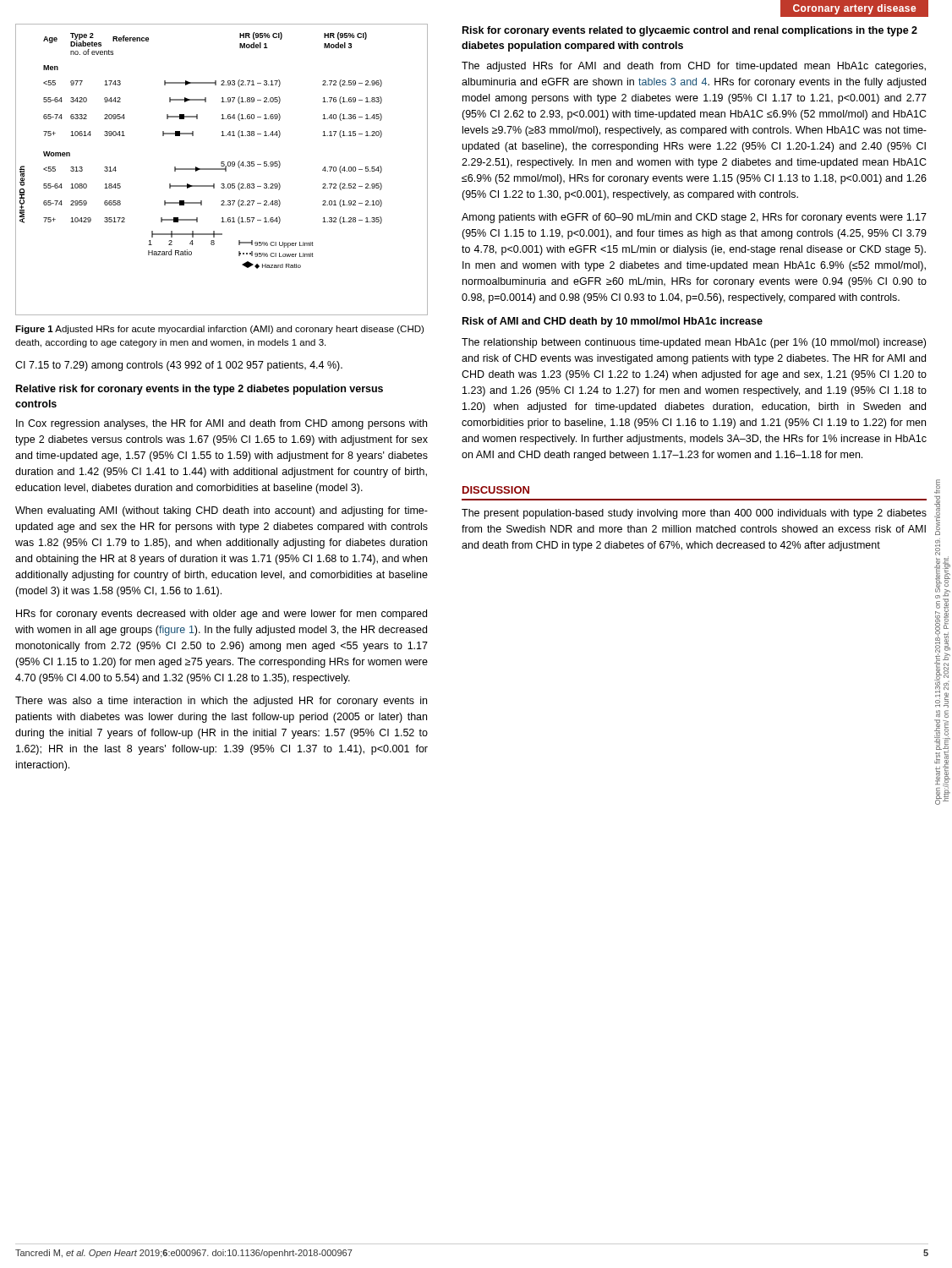
Task: Point to the section header beginning "Risk for coronary events related to"
Action: click(689, 38)
